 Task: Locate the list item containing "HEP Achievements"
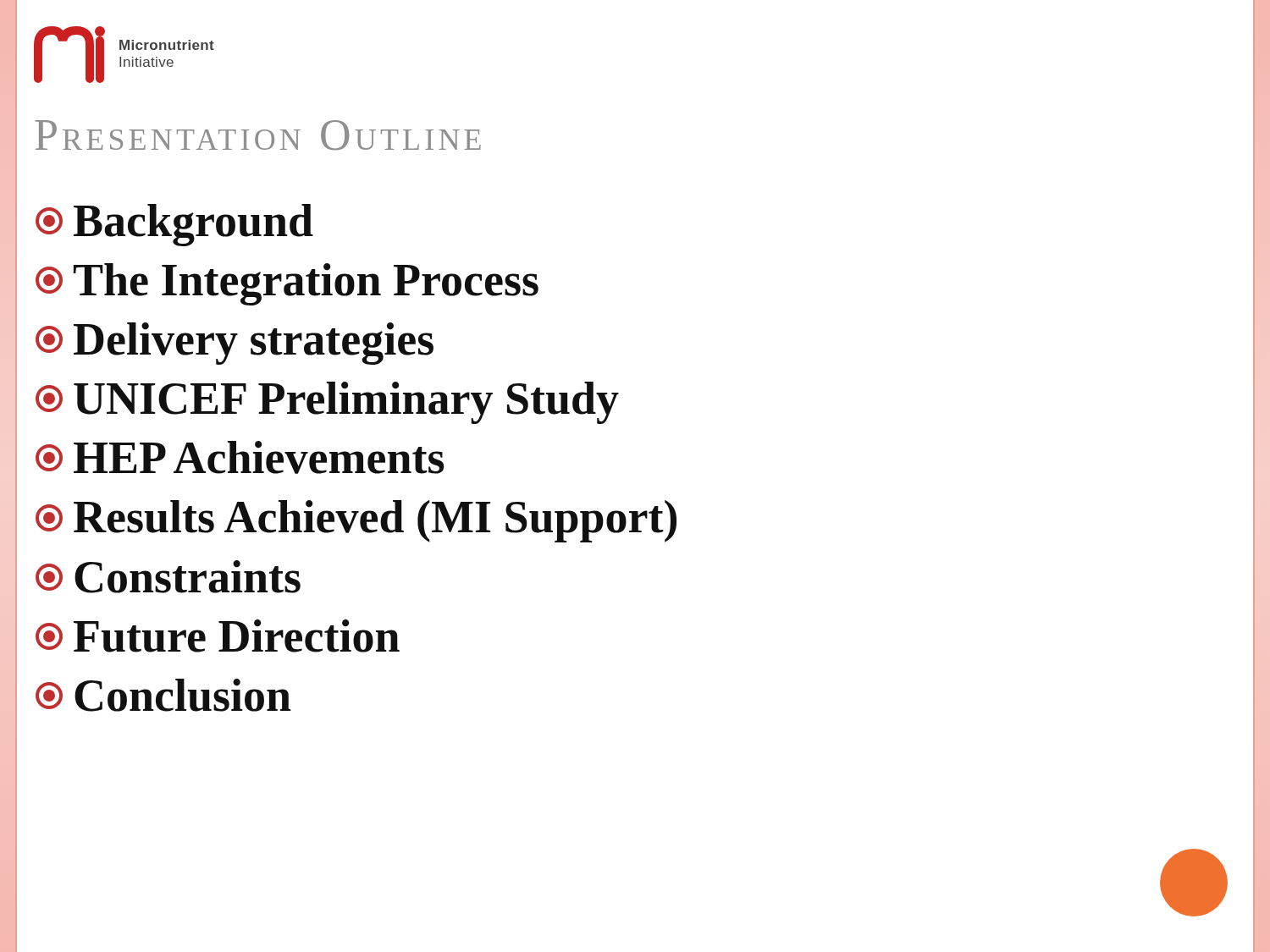239,458
